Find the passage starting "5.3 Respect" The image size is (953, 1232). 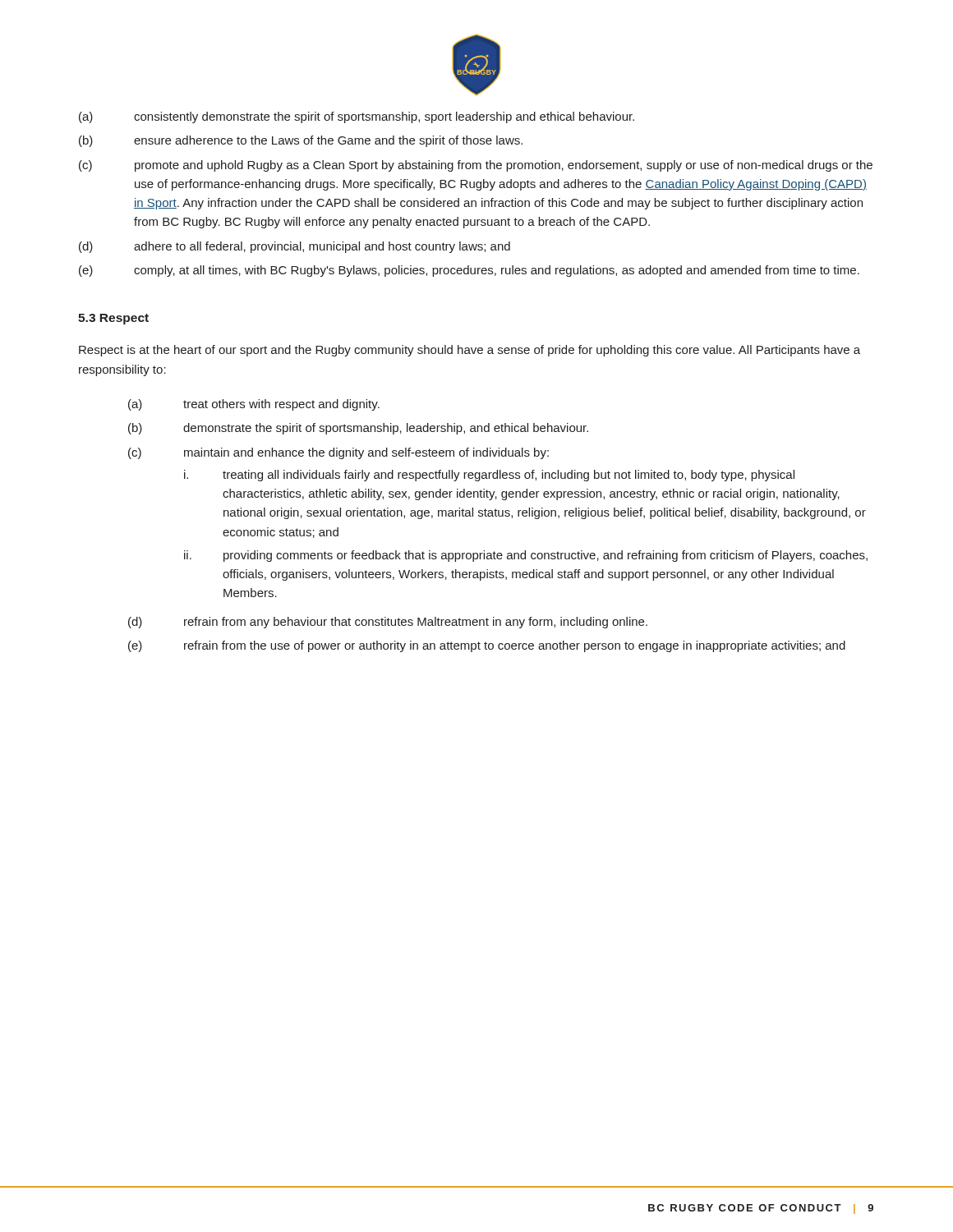(113, 317)
